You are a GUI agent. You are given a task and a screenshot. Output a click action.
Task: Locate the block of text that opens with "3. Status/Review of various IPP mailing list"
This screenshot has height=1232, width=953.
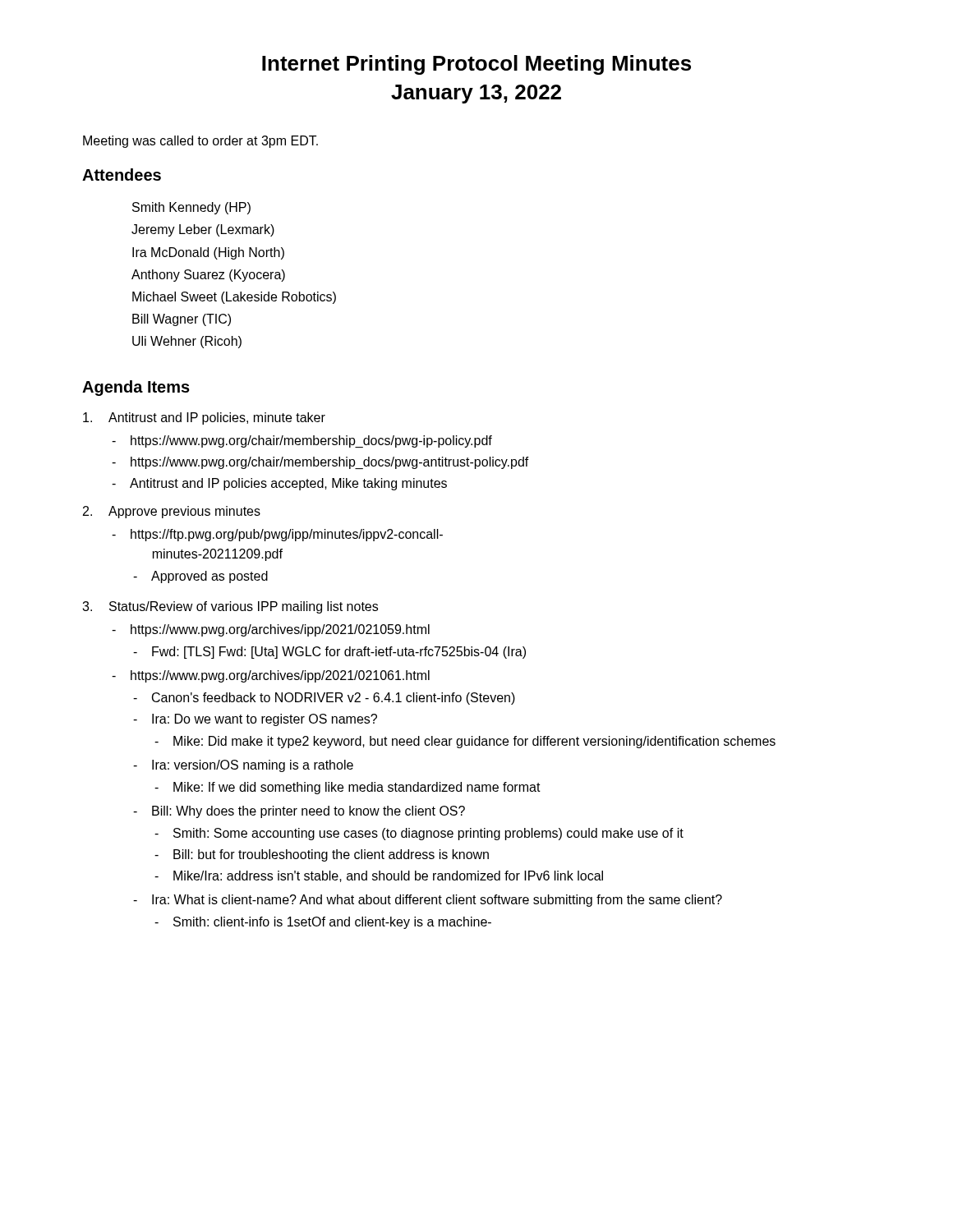point(230,607)
